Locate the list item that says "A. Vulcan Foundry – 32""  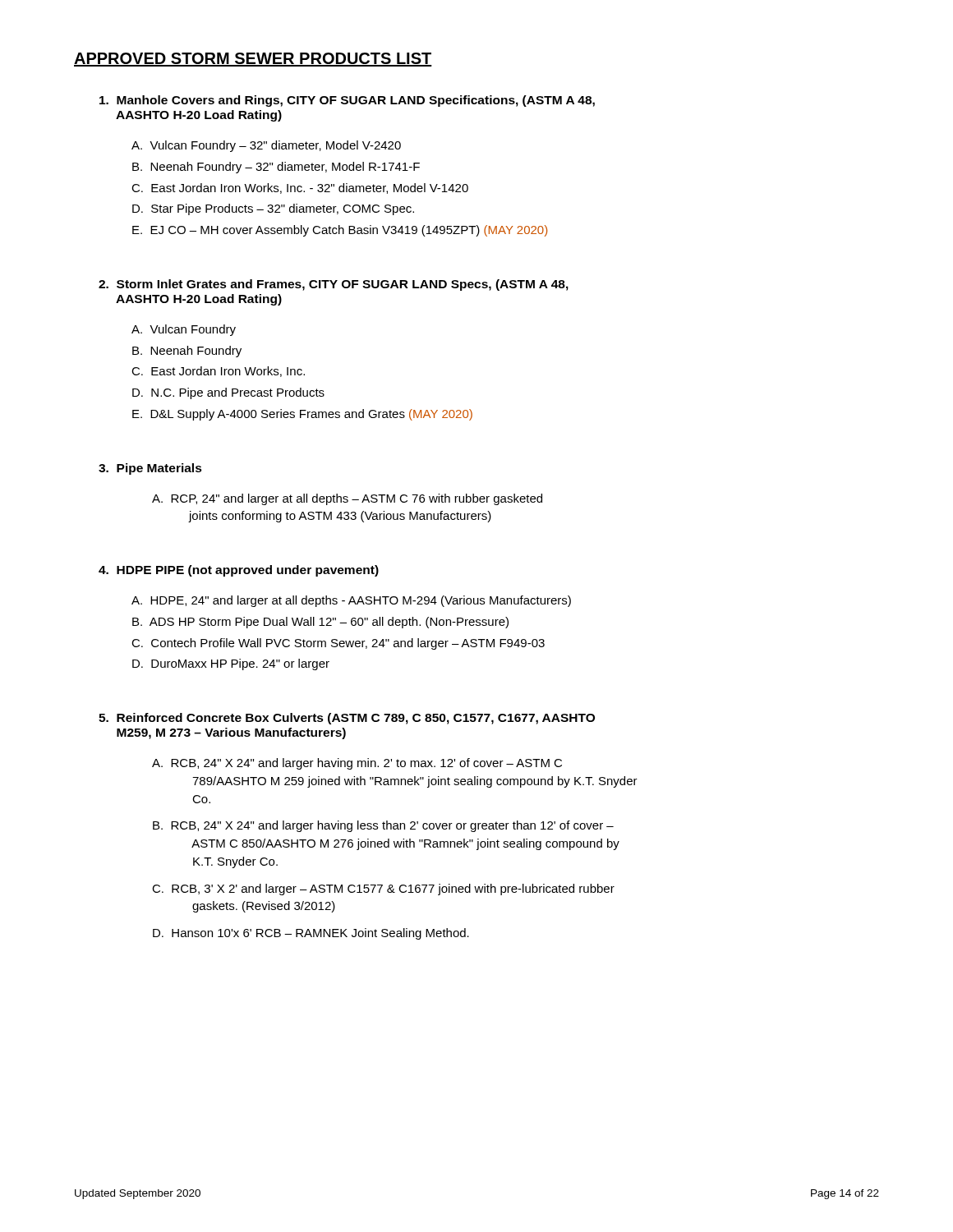click(x=266, y=145)
